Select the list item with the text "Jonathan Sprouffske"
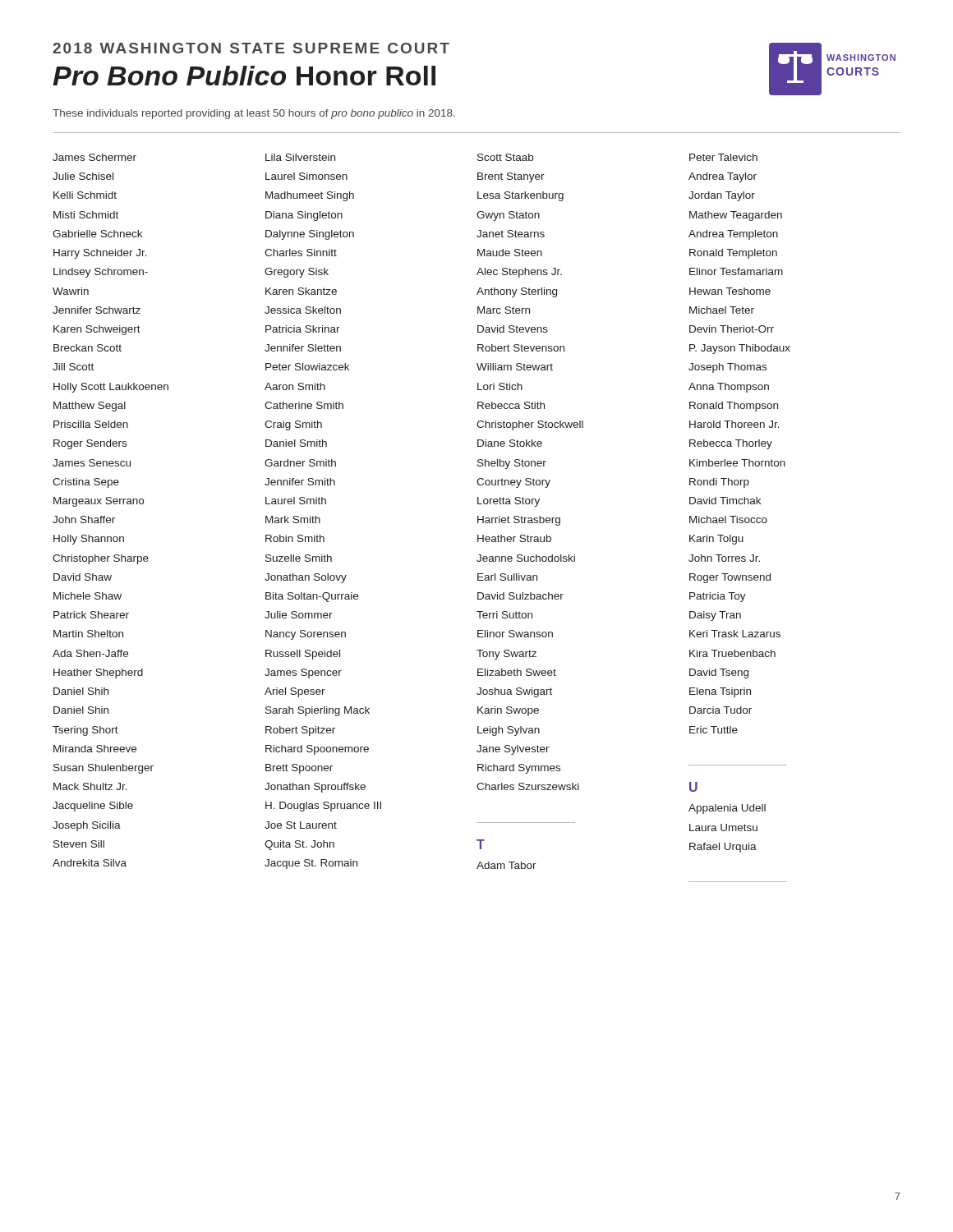Image resolution: width=953 pixels, height=1232 pixels. tap(315, 787)
